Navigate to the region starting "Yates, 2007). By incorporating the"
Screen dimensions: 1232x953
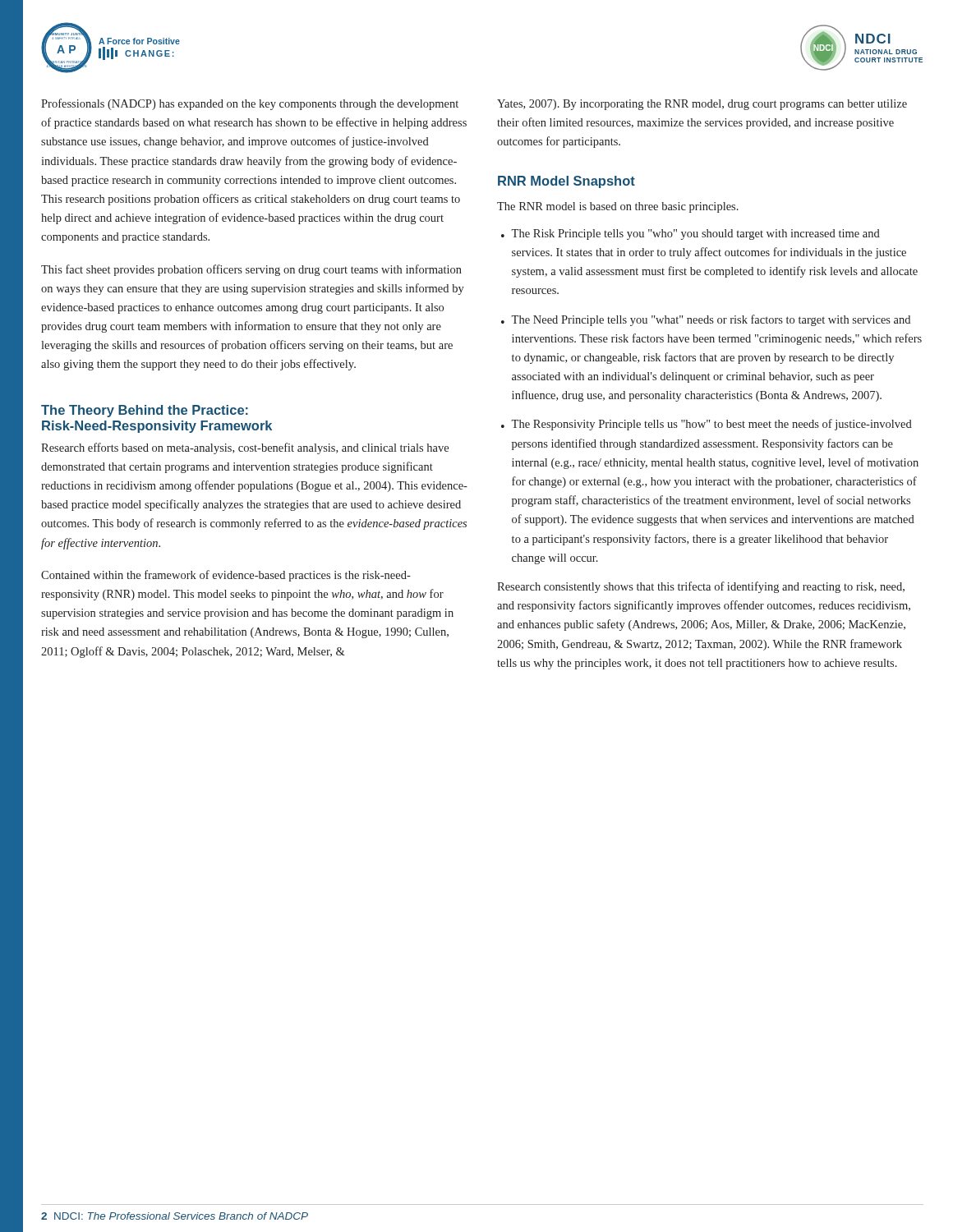click(702, 123)
